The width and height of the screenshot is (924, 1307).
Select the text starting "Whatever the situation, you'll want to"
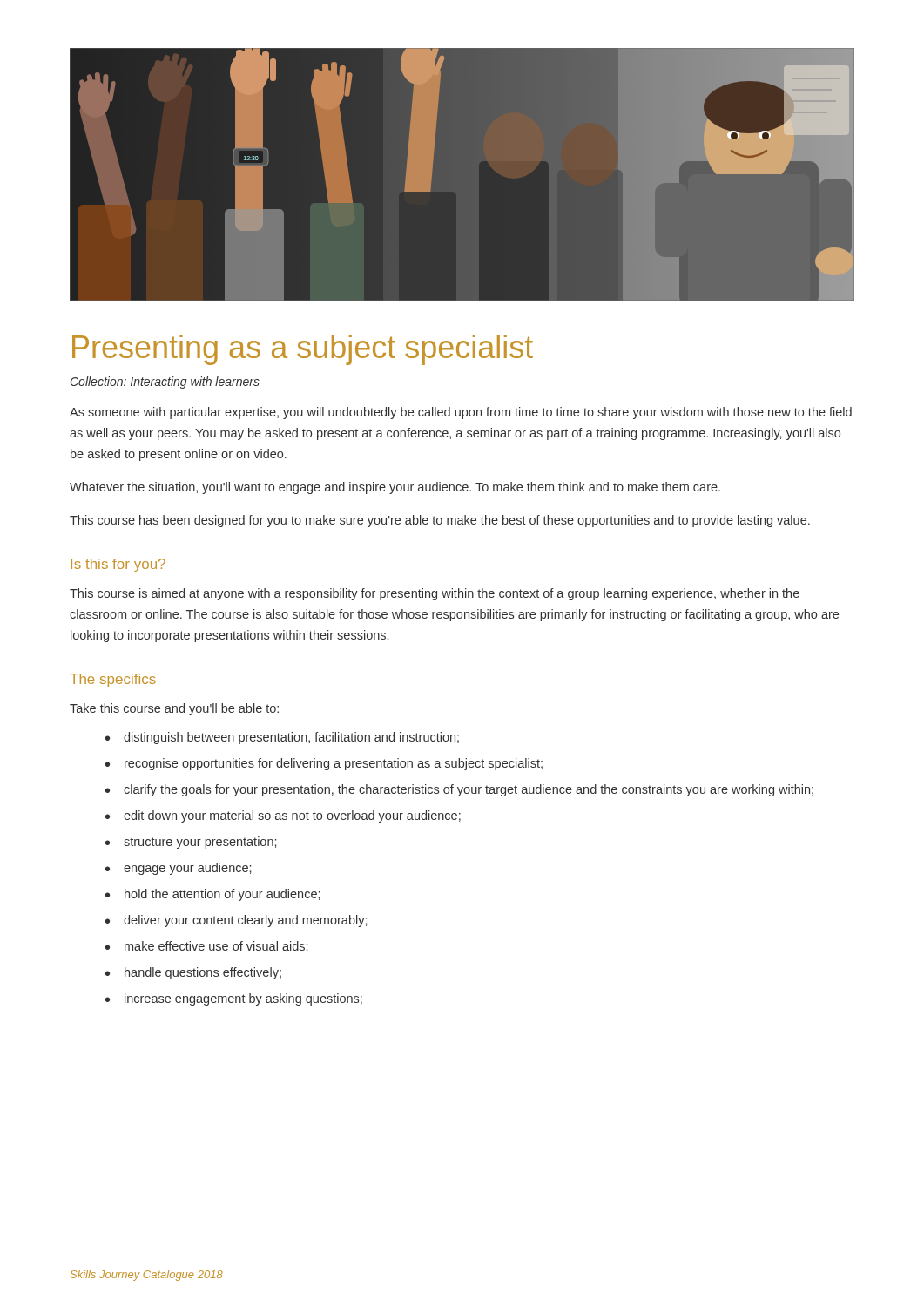pyautogui.click(x=395, y=487)
